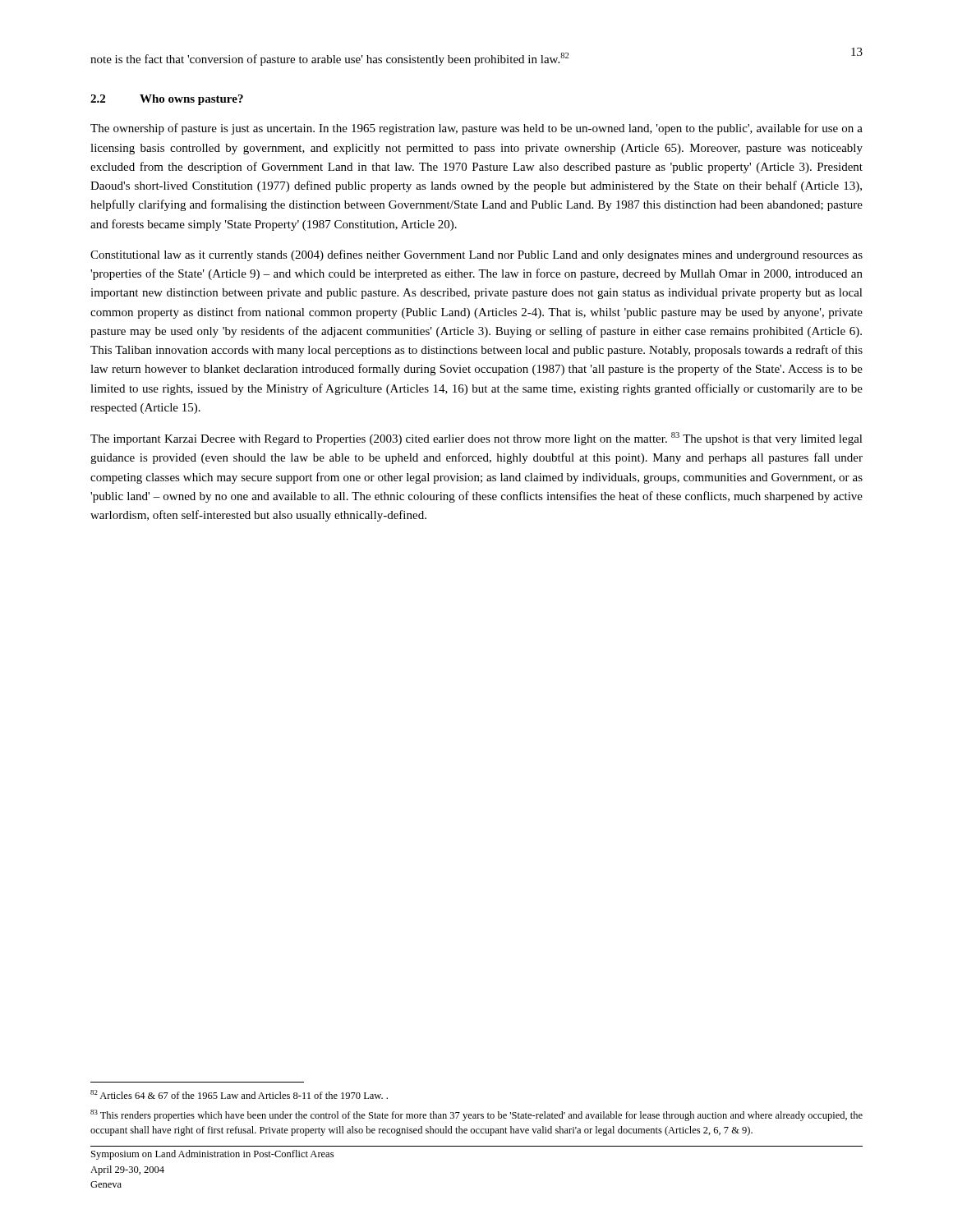This screenshot has width=953, height=1232.
Task: Click on the region starting "2.2 Who owns pasture?"
Action: [x=167, y=99]
